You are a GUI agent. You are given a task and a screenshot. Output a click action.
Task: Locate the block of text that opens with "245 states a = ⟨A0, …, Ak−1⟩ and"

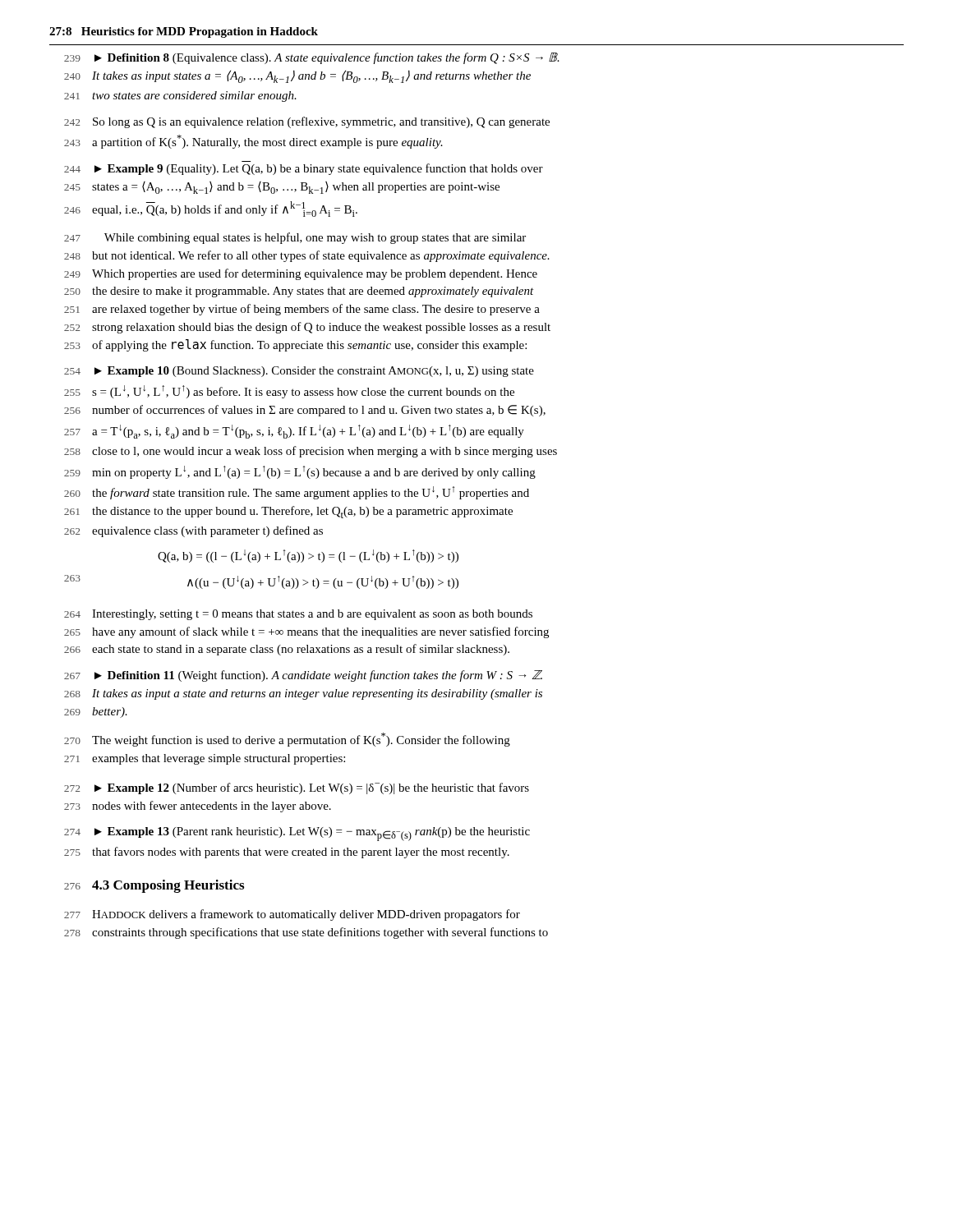coord(476,188)
